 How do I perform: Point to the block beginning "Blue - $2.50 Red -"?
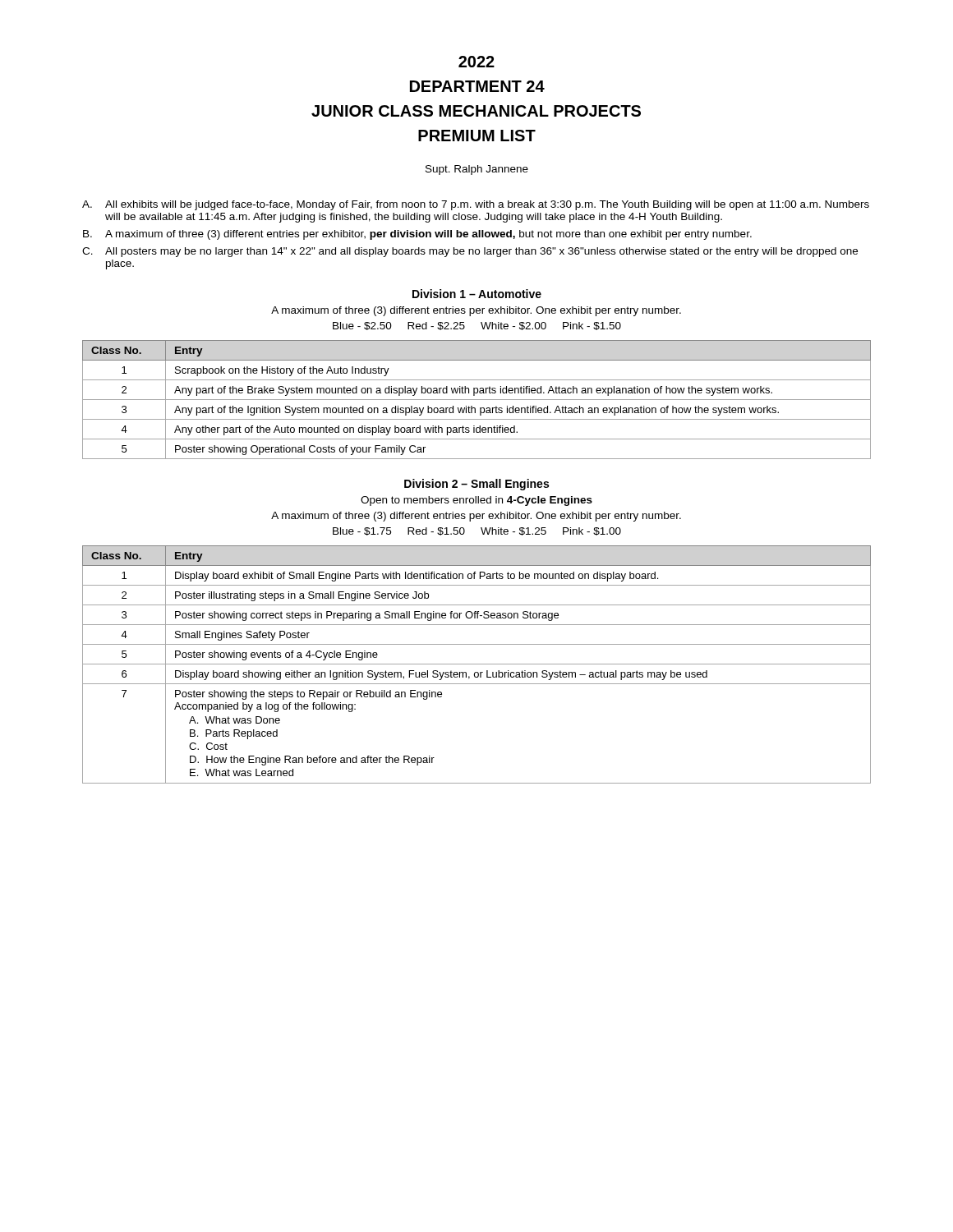[476, 326]
